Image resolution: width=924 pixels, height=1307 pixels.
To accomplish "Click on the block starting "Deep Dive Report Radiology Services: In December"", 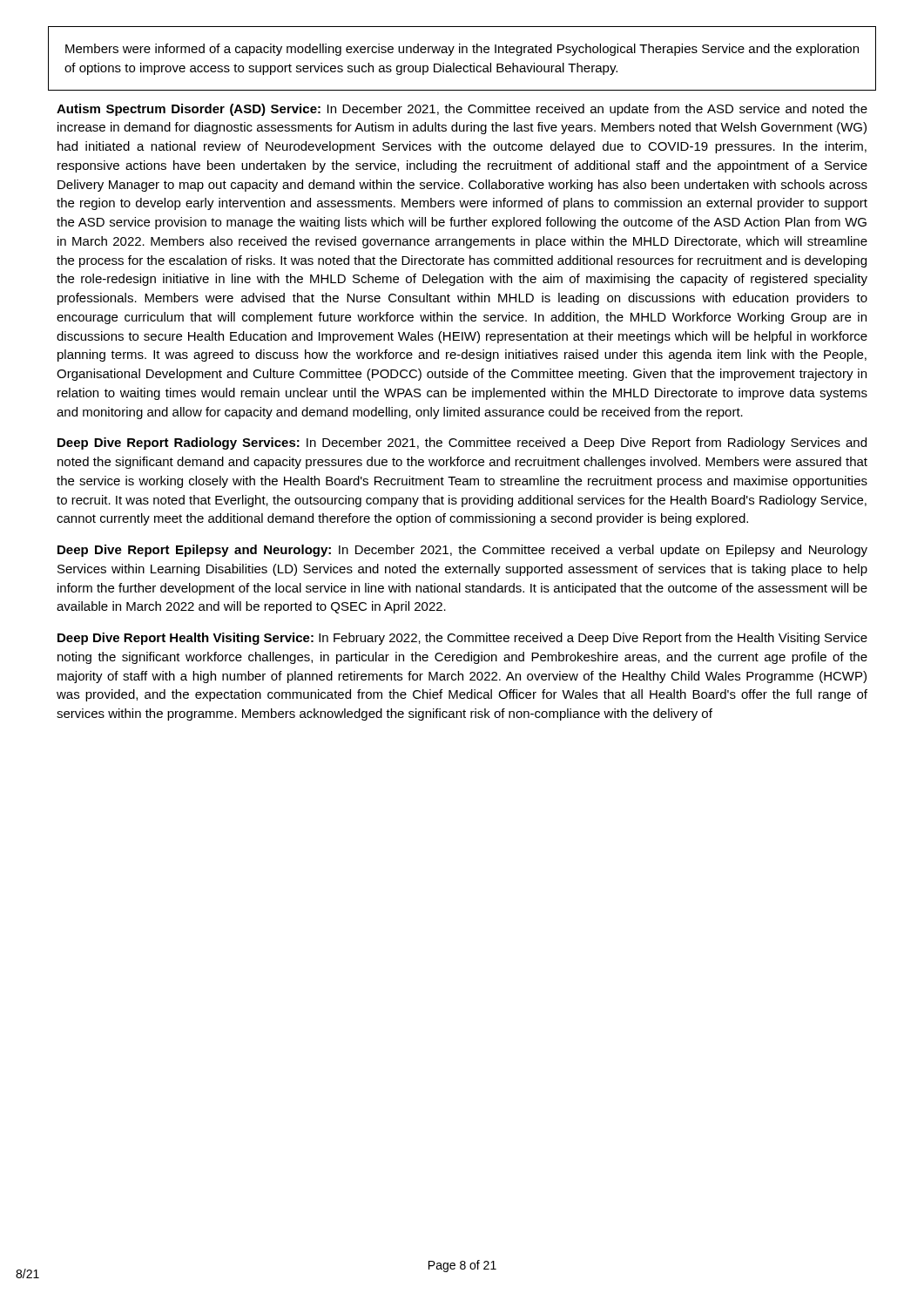I will pyautogui.click(x=462, y=481).
